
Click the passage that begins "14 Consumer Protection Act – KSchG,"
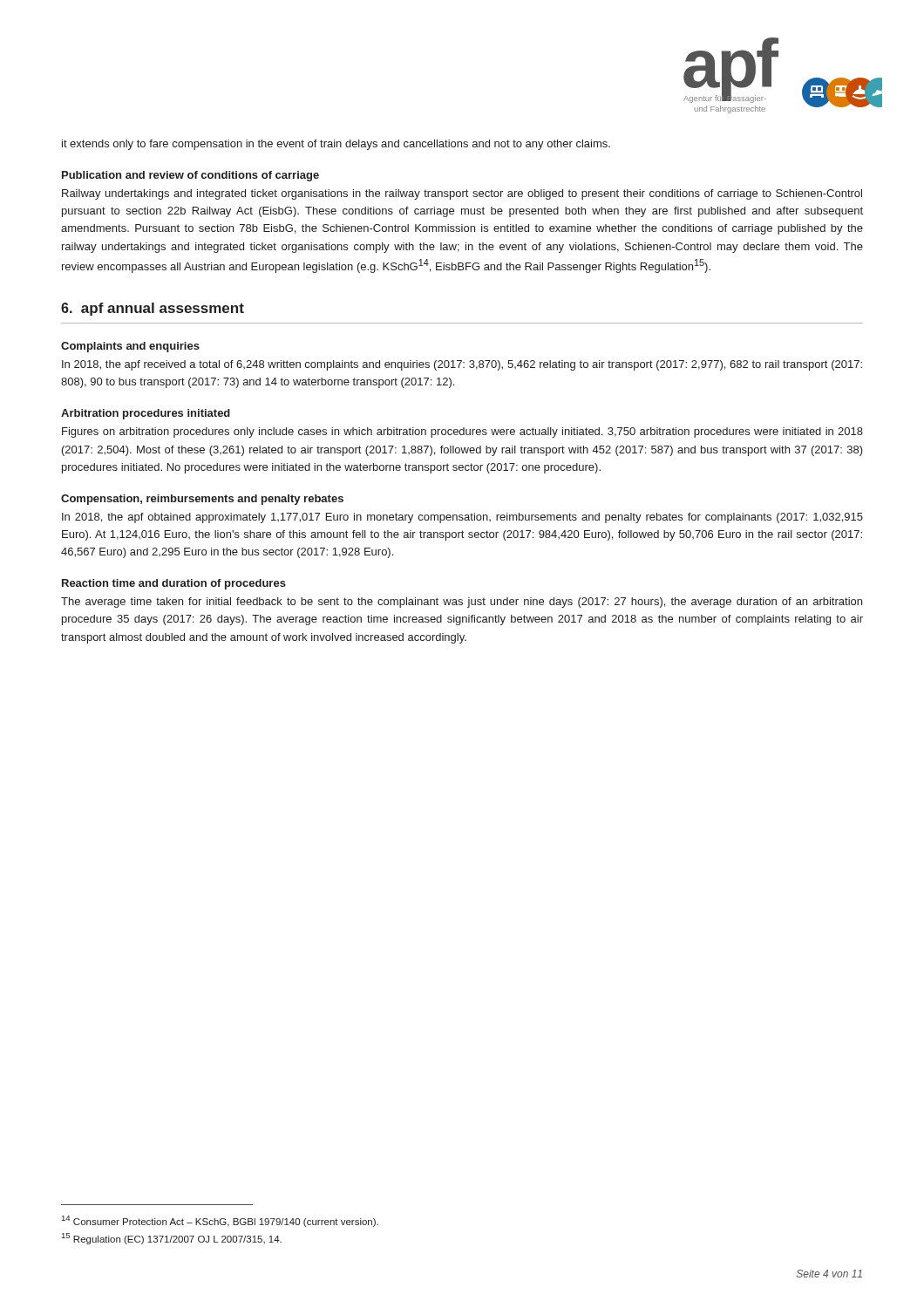220,1220
